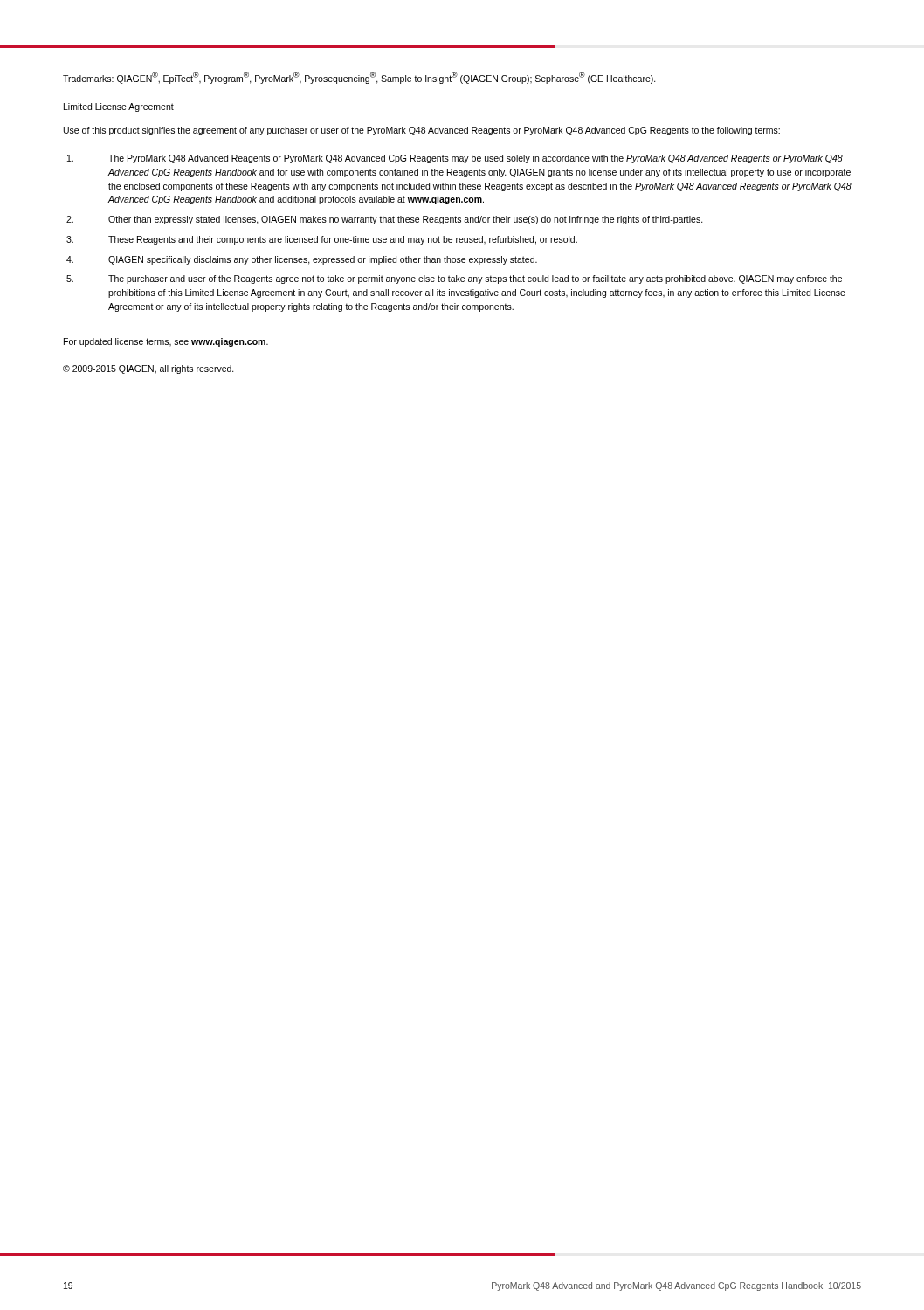Screen dimensions: 1310x924
Task: Point to the block beginning "4. QIAGEN specifically disclaims any other"
Action: coord(462,260)
